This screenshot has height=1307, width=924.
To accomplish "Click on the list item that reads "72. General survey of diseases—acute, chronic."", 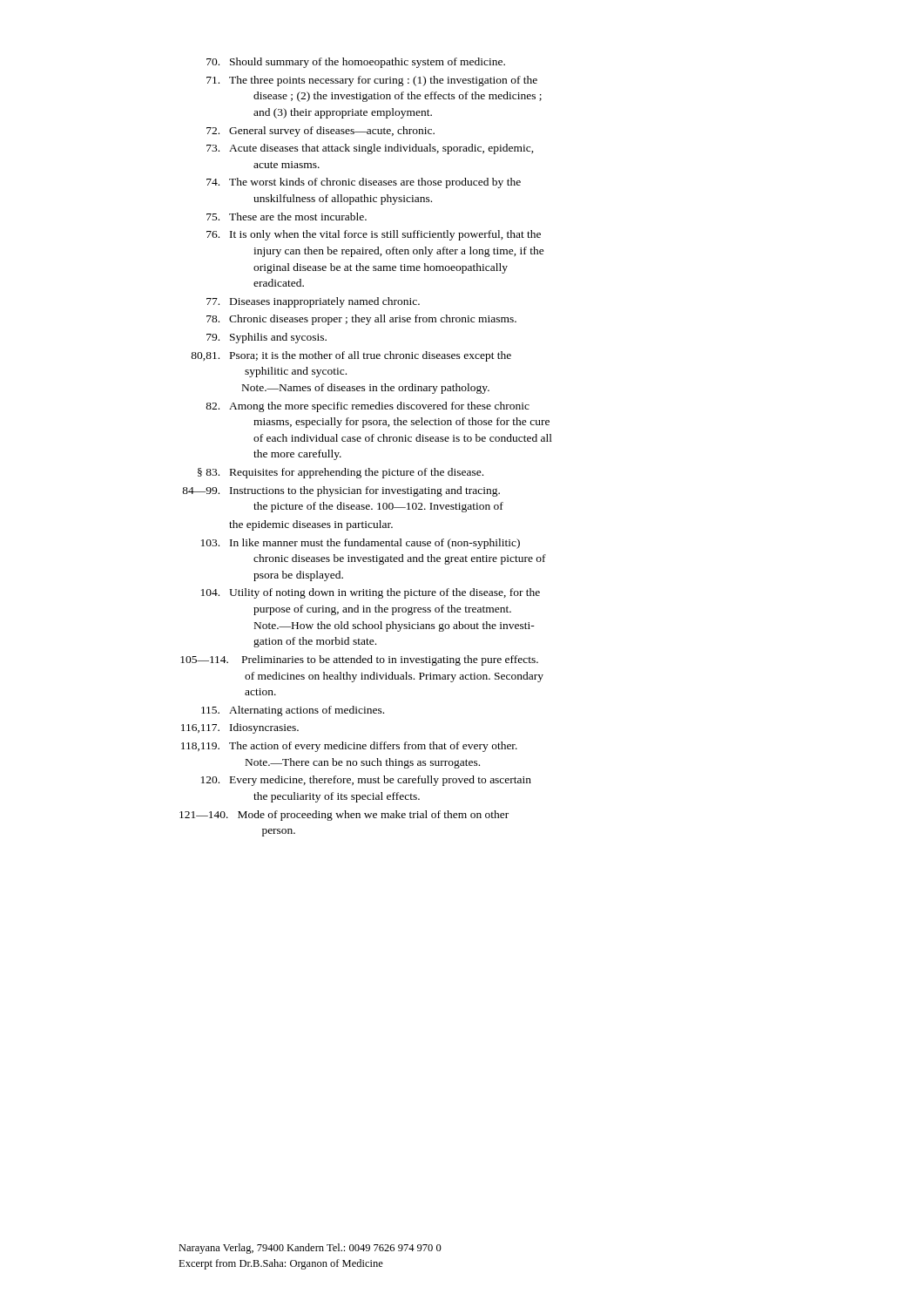I will pos(320,132).
